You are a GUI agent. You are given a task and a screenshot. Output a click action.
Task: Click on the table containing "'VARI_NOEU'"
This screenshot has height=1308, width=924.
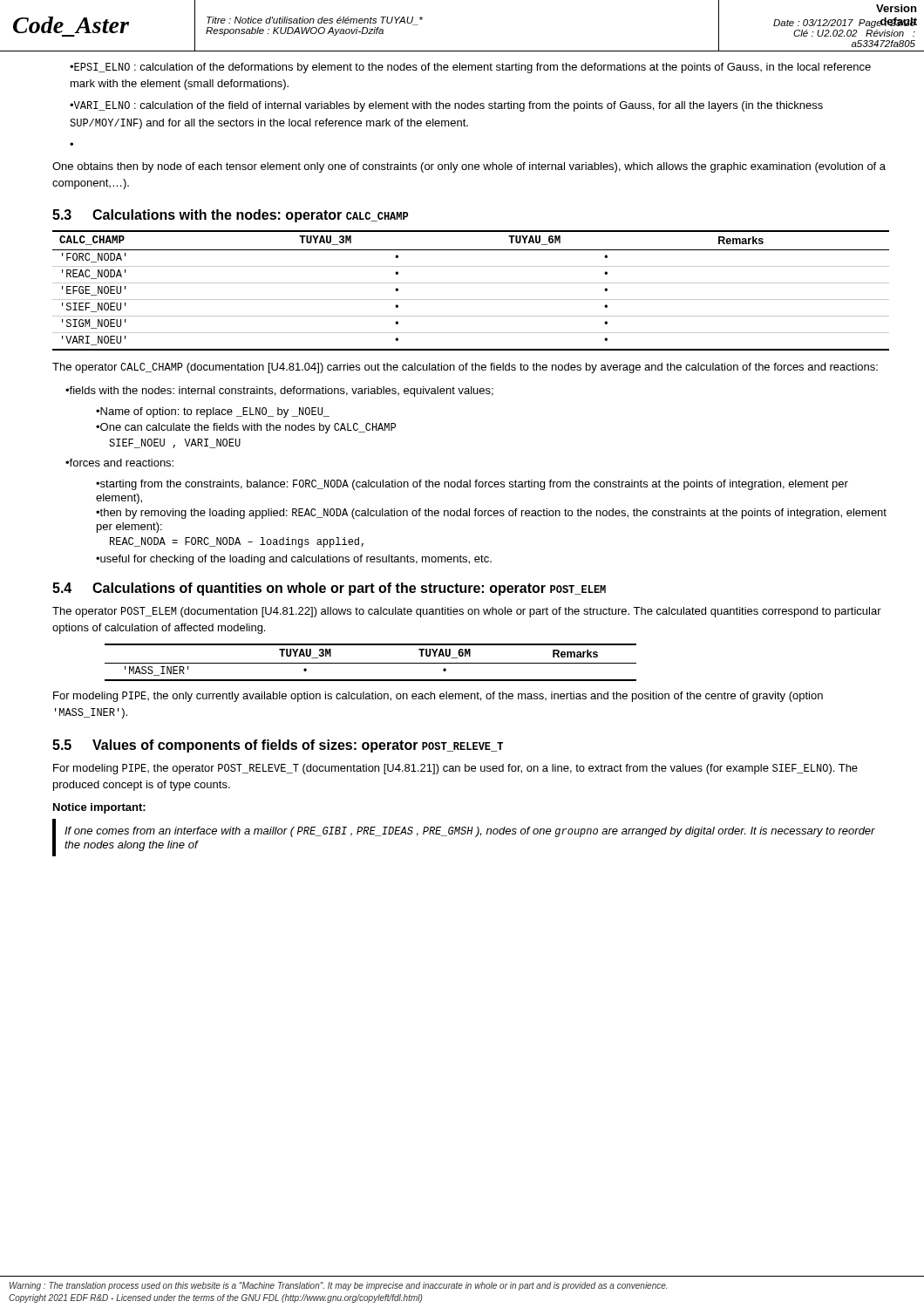471,290
